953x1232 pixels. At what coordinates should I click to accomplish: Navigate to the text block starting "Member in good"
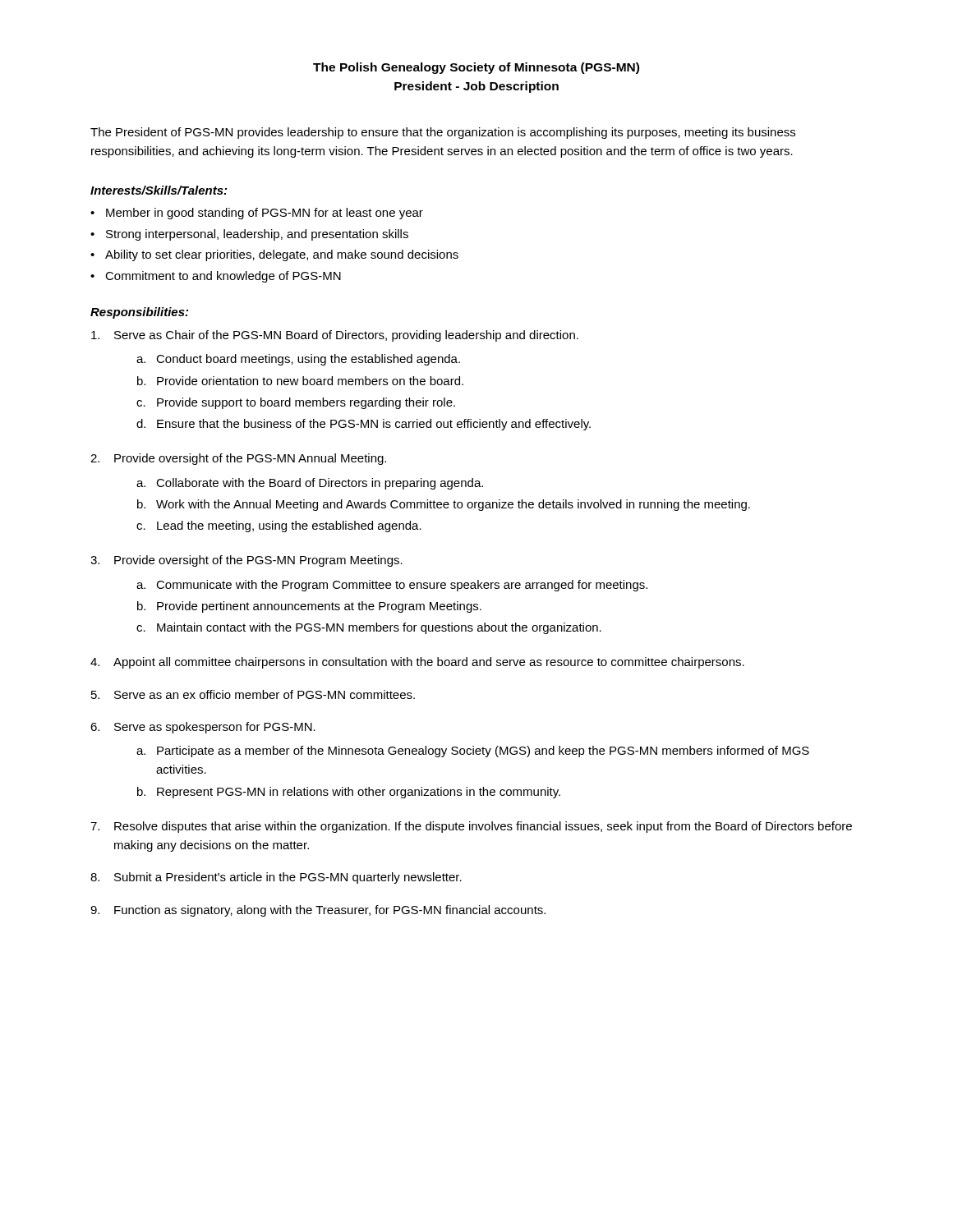(x=264, y=212)
